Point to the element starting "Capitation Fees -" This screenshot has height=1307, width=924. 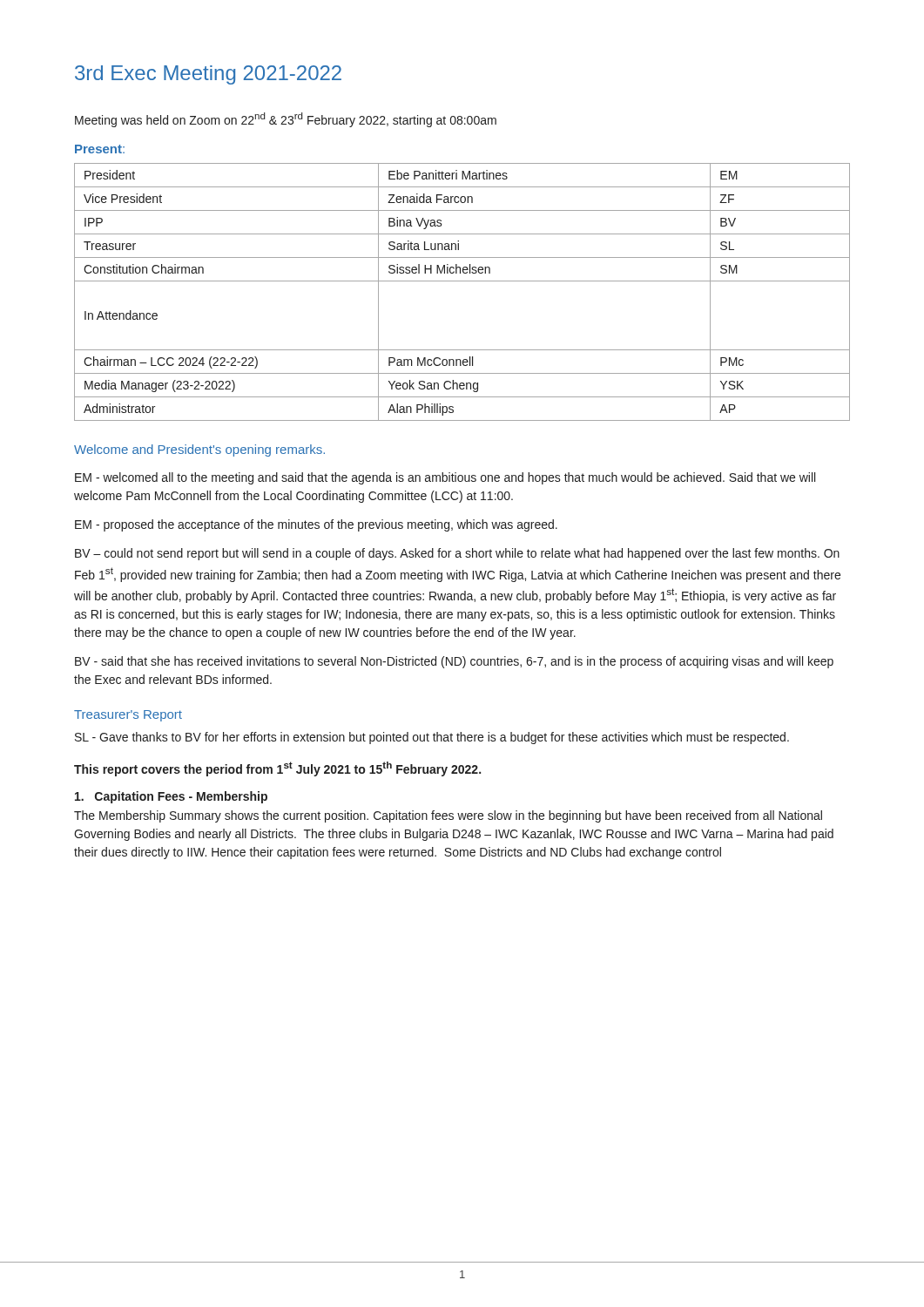click(171, 796)
